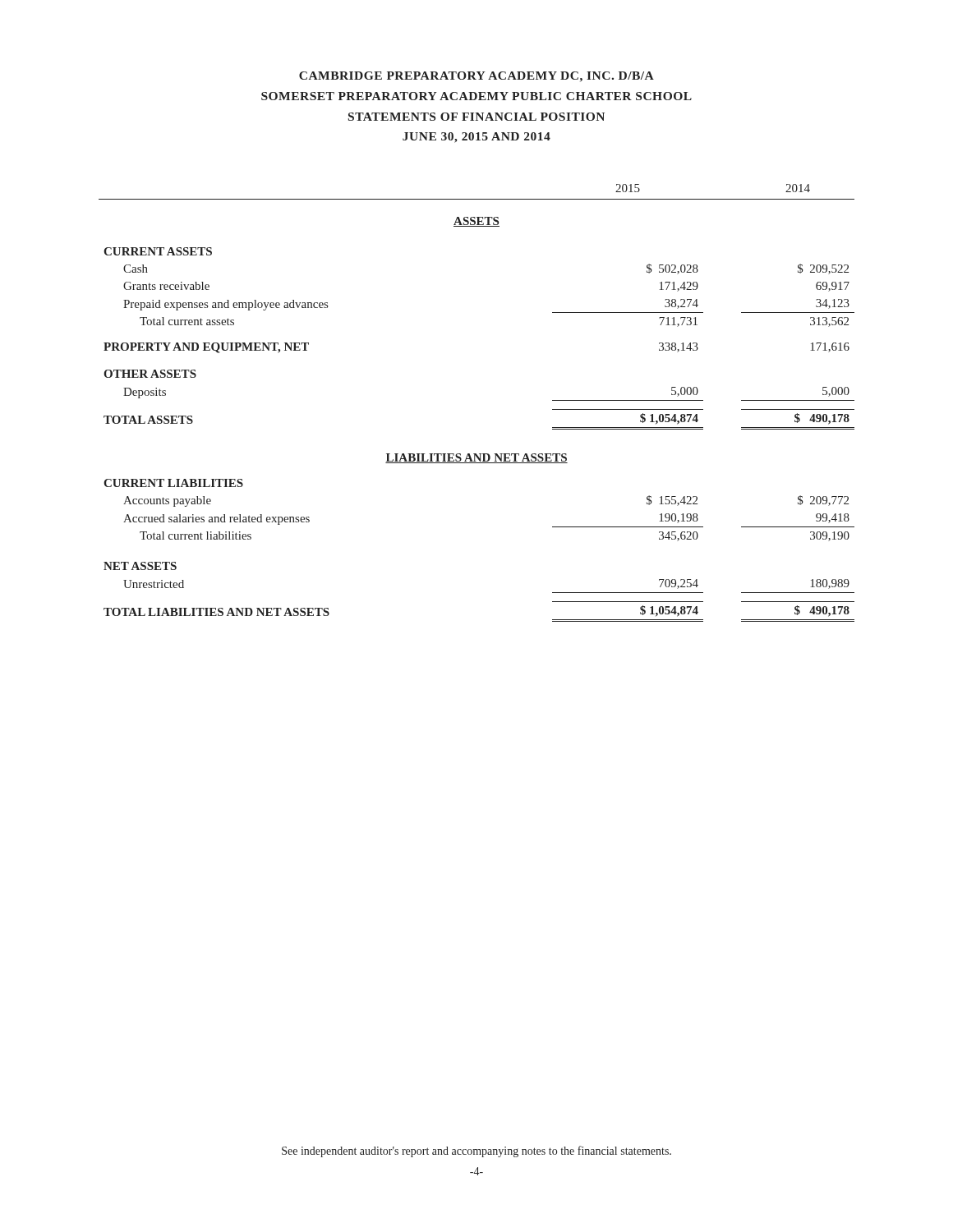Point to the title beginning "CAMBRIDGE PREPARATORY ACADEMY"
The width and height of the screenshot is (953, 1232).
tap(476, 106)
